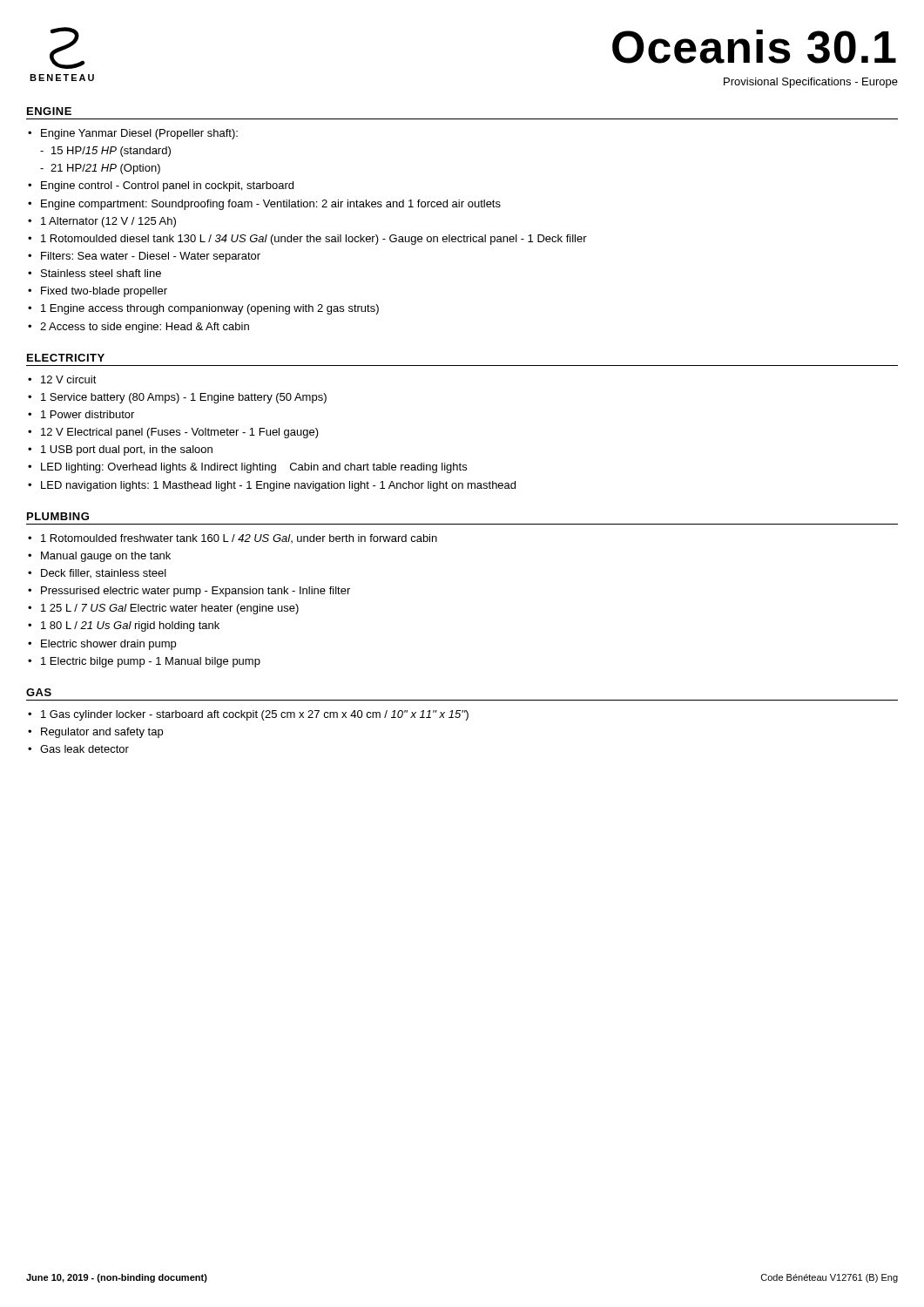Select the block starting "15 HP/15 HP (standard)"
Viewport: 924px width, 1307px height.
111,150
